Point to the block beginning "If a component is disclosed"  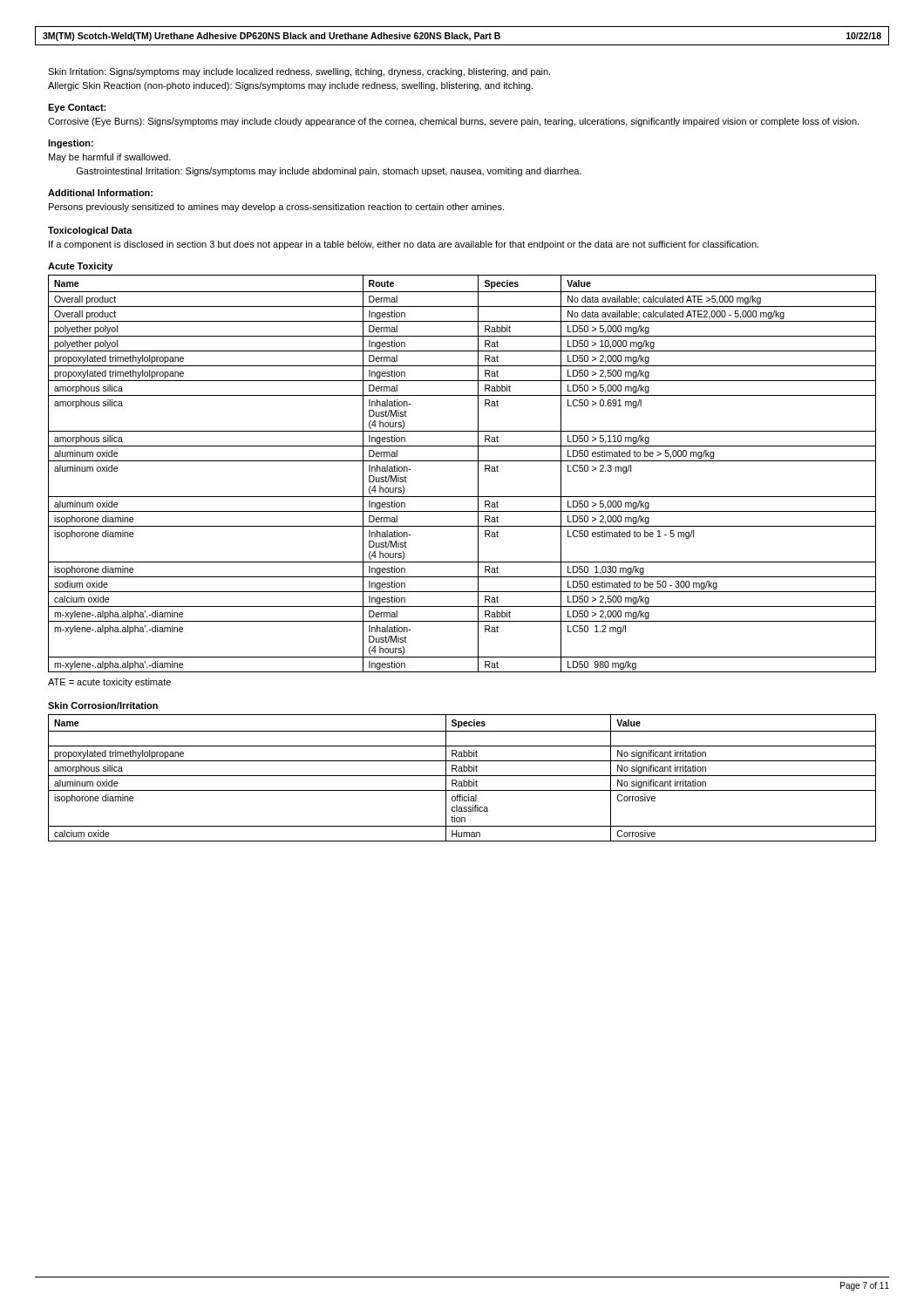coord(404,244)
